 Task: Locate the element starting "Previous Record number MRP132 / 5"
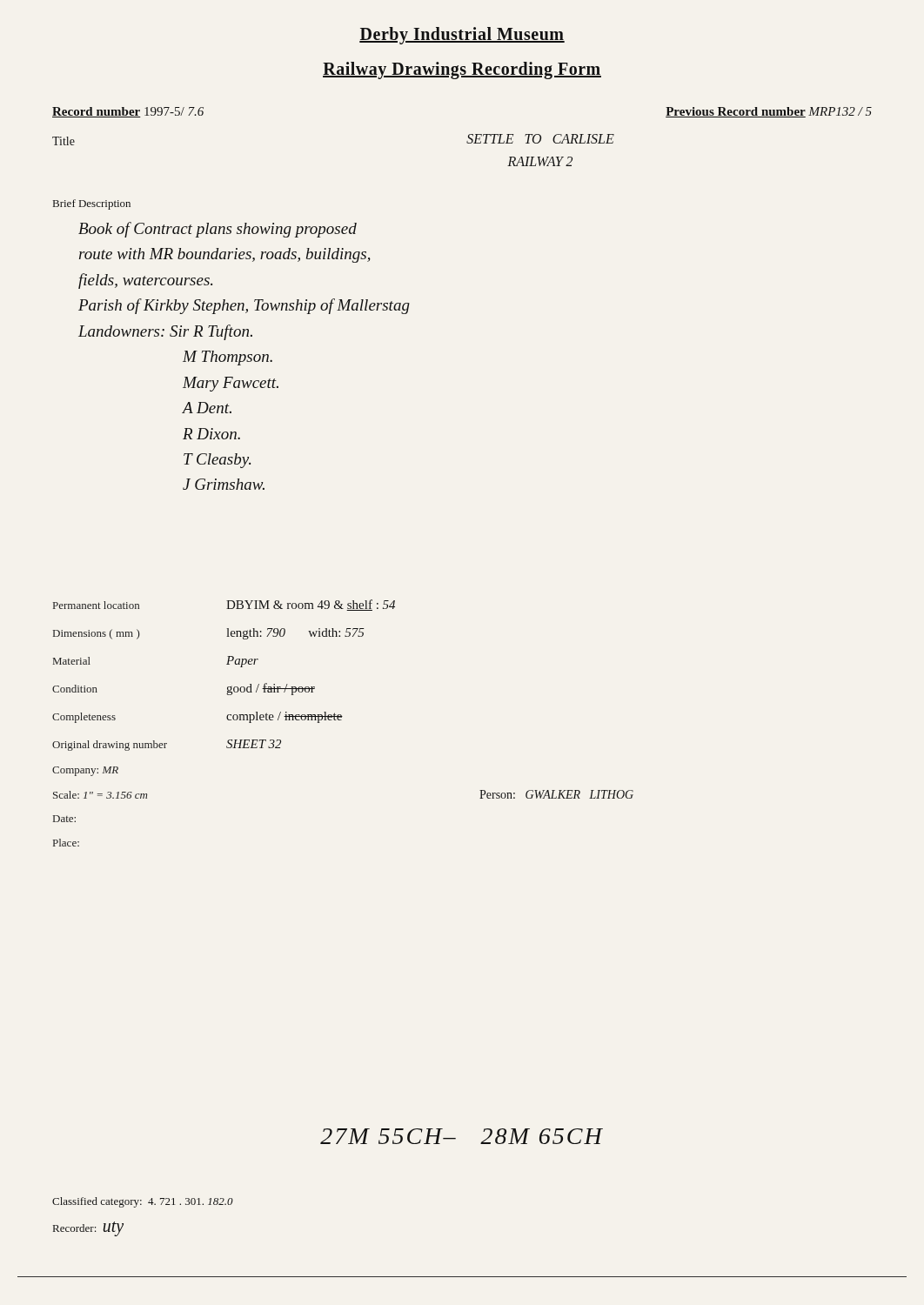coord(769,111)
